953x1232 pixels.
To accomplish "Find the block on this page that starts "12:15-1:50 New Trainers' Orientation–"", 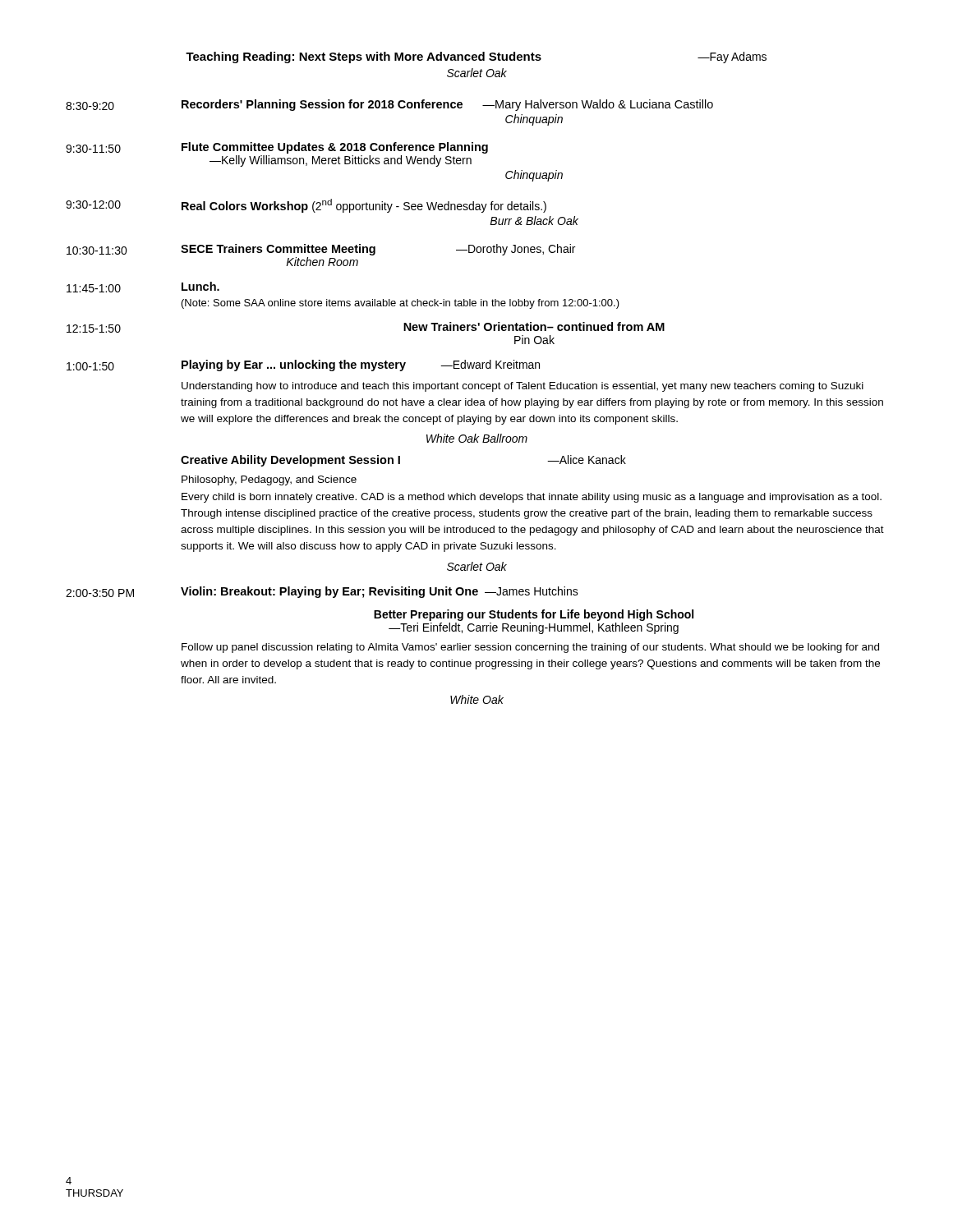I will coord(476,333).
